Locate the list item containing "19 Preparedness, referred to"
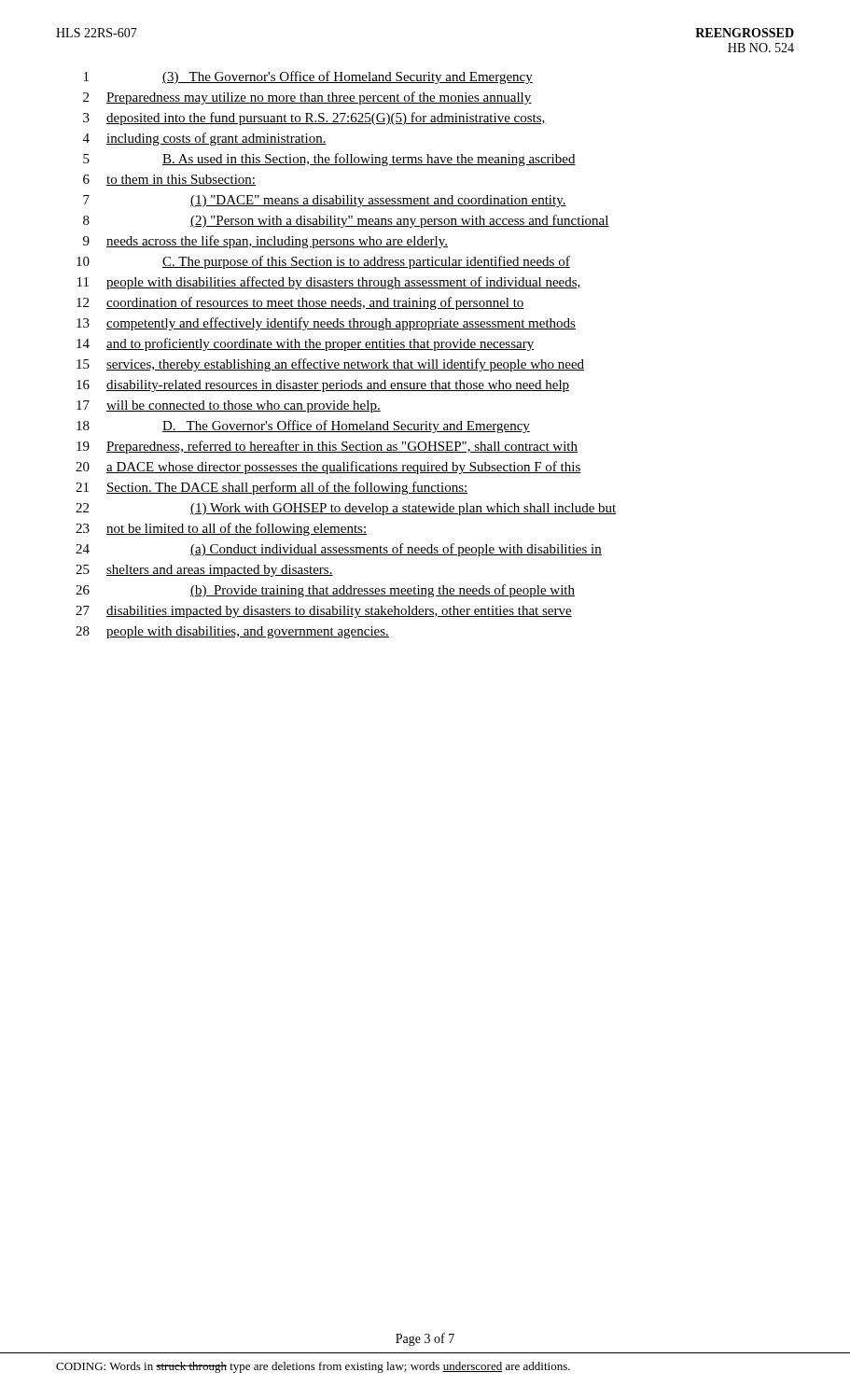The image size is (850, 1400). coord(425,447)
